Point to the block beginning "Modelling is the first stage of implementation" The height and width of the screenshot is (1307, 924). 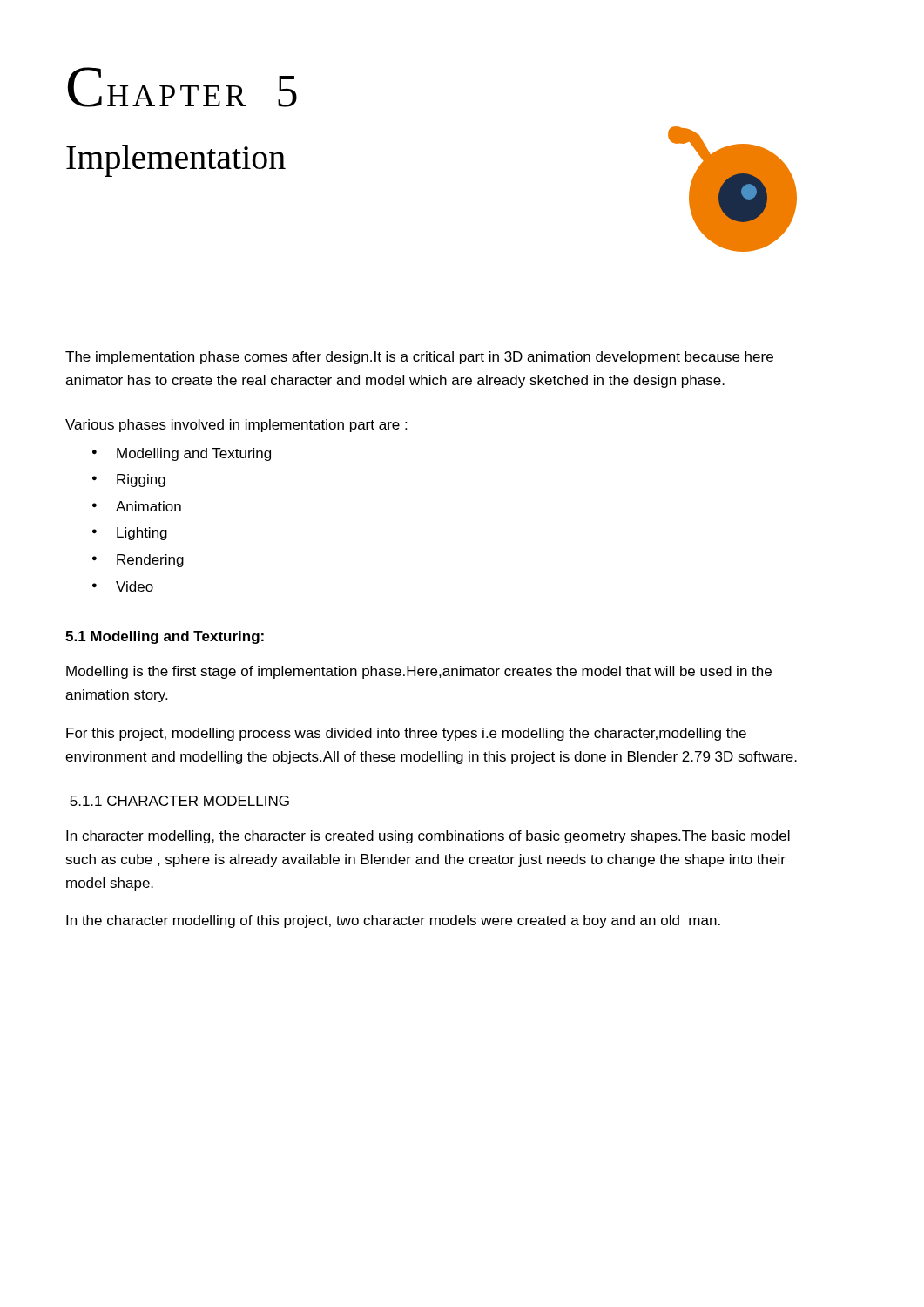pos(419,683)
